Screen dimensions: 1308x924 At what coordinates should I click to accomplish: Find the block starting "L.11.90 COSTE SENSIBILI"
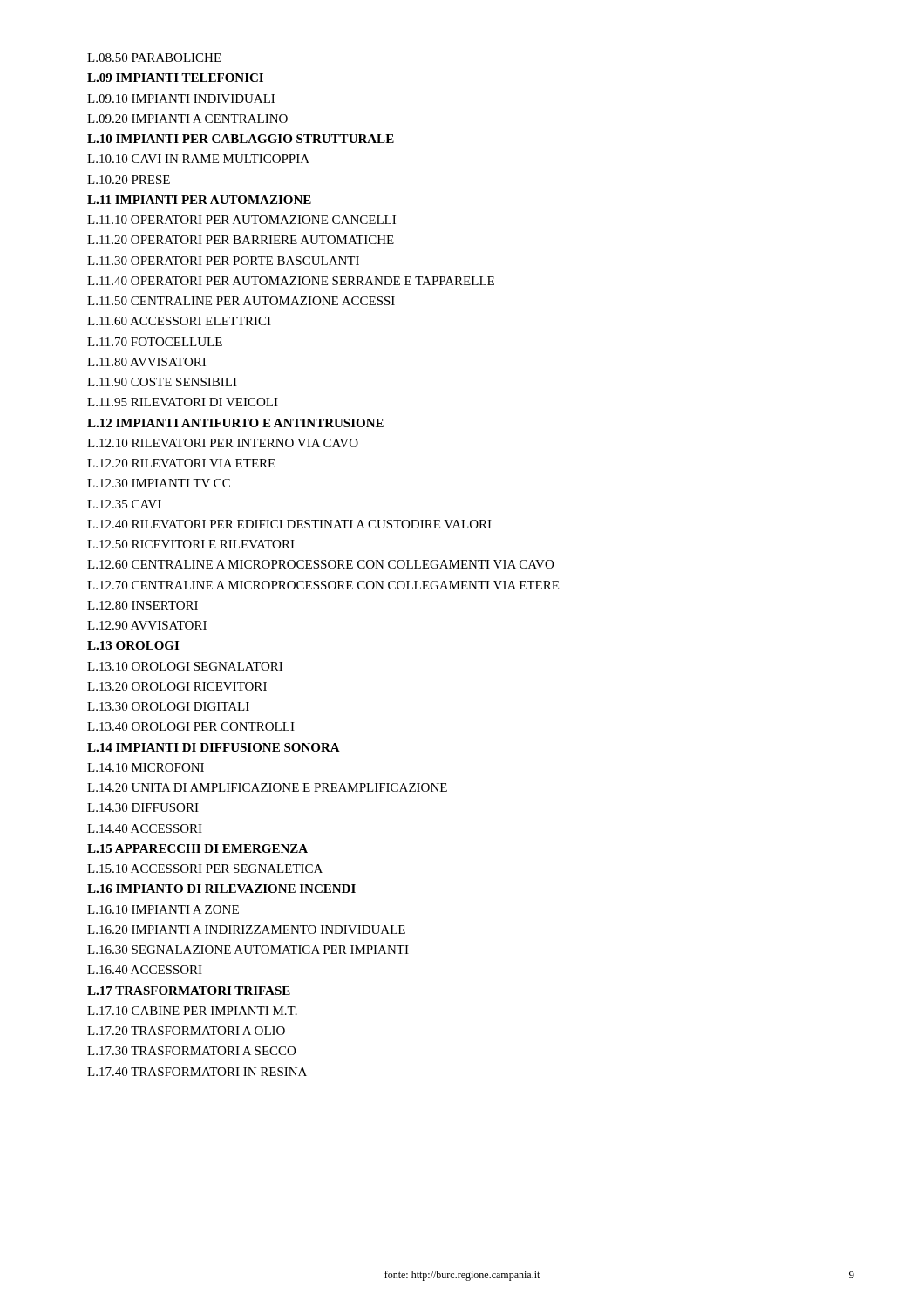pos(162,382)
